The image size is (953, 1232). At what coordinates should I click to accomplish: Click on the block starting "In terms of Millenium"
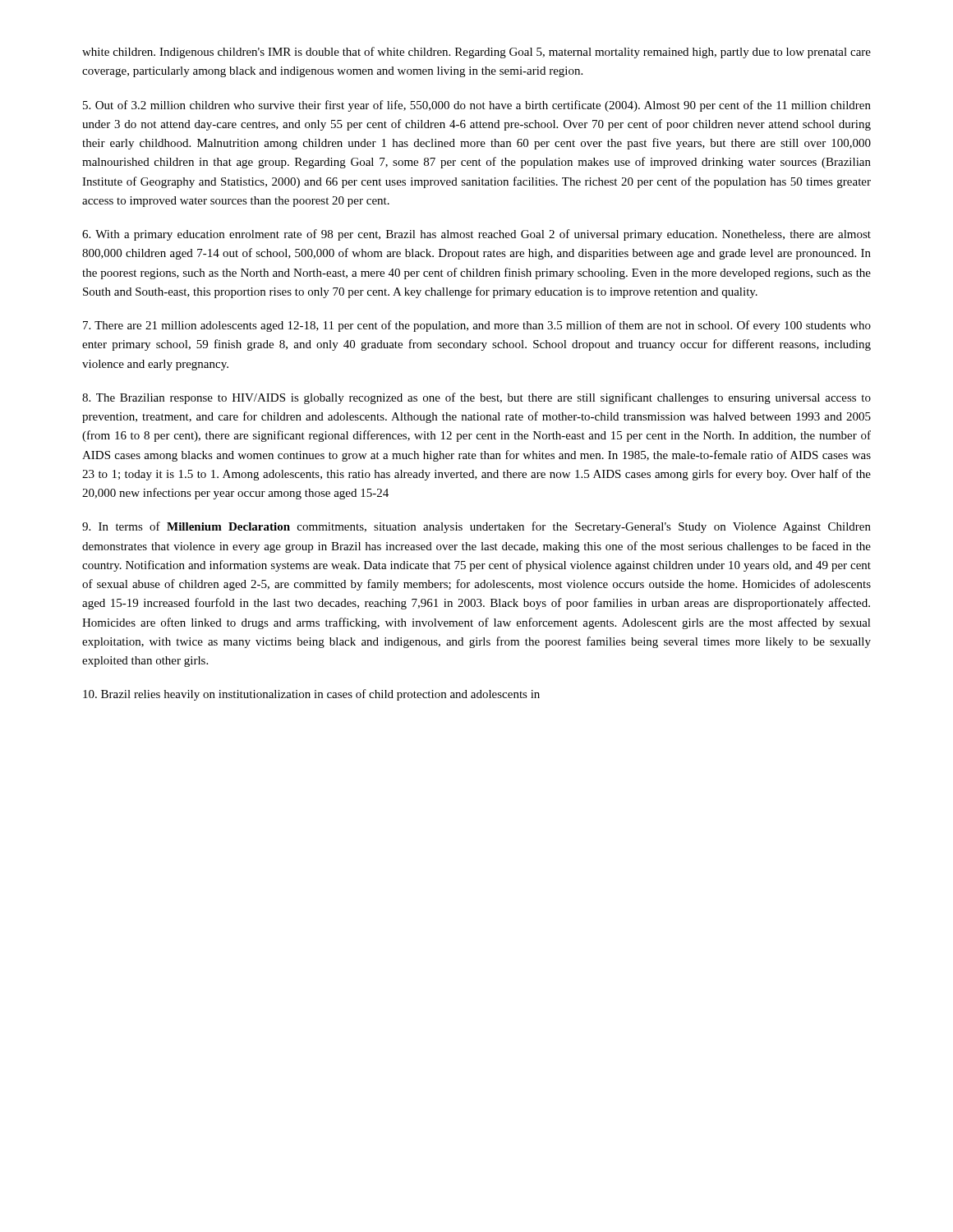pos(476,594)
